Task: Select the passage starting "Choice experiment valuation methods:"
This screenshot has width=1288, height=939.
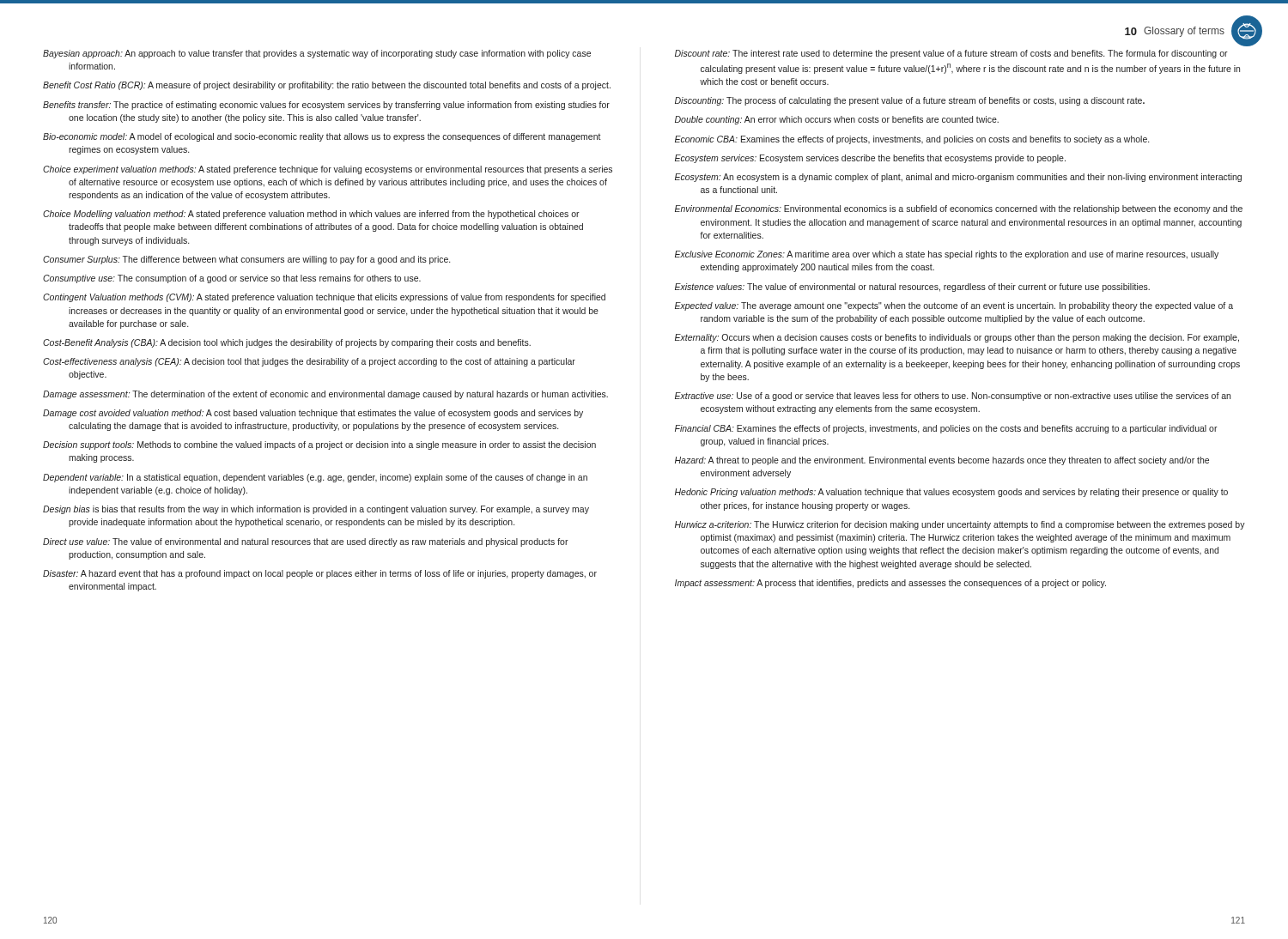Action: (328, 182)
